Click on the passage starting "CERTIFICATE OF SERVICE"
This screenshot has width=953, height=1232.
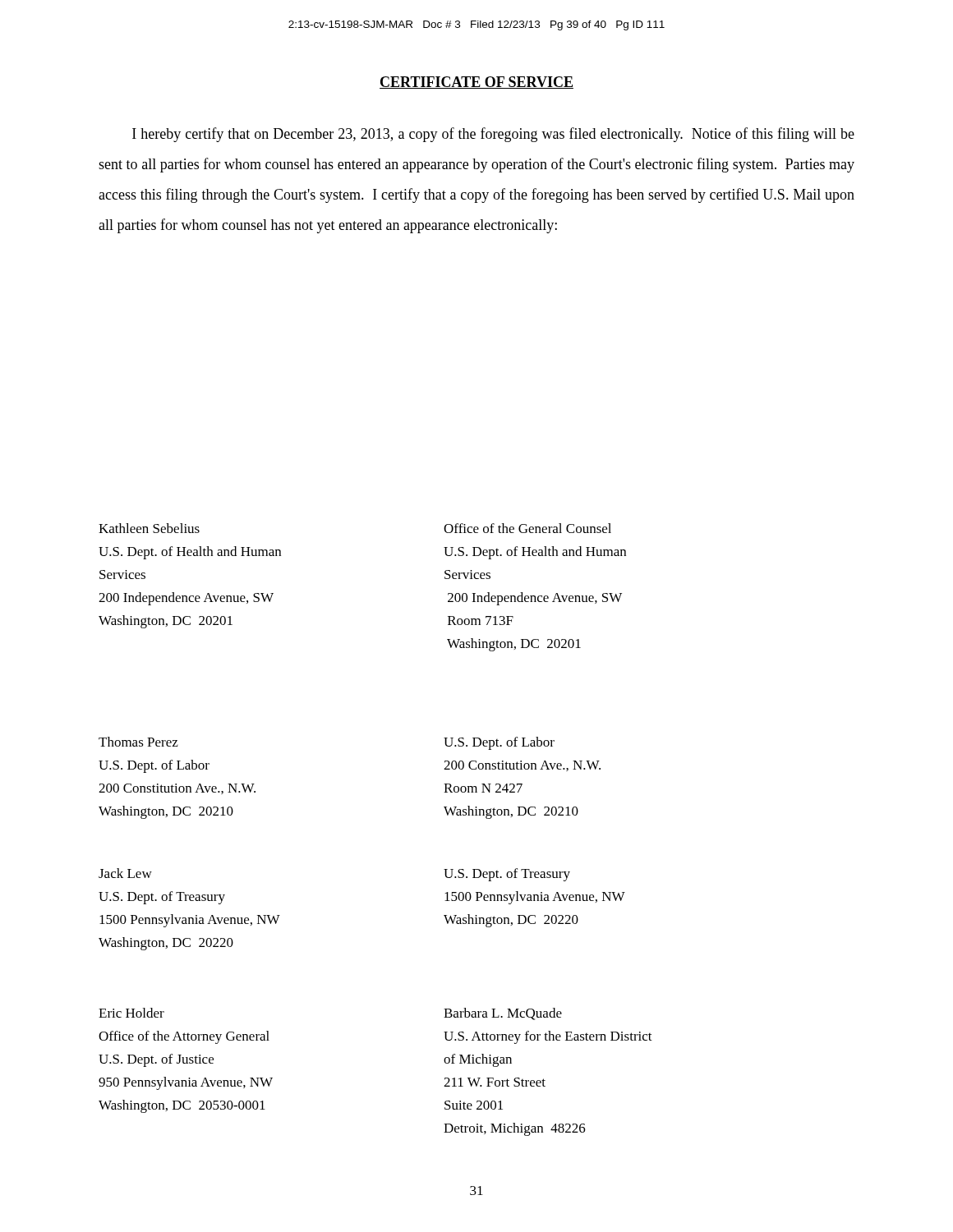tap(476, 82)
